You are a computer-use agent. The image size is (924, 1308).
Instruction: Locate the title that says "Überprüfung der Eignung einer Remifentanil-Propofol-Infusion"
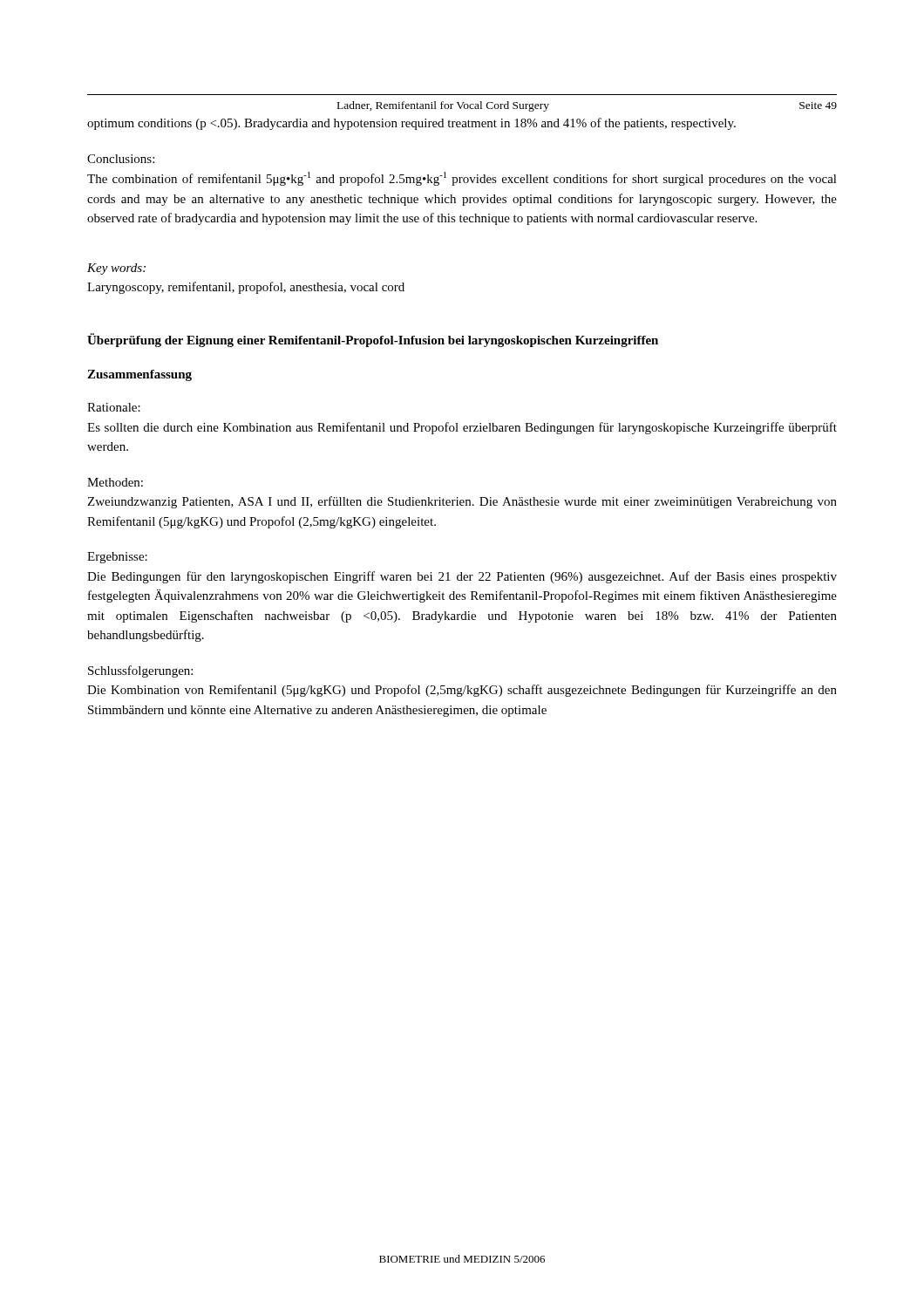click(373, 340)
